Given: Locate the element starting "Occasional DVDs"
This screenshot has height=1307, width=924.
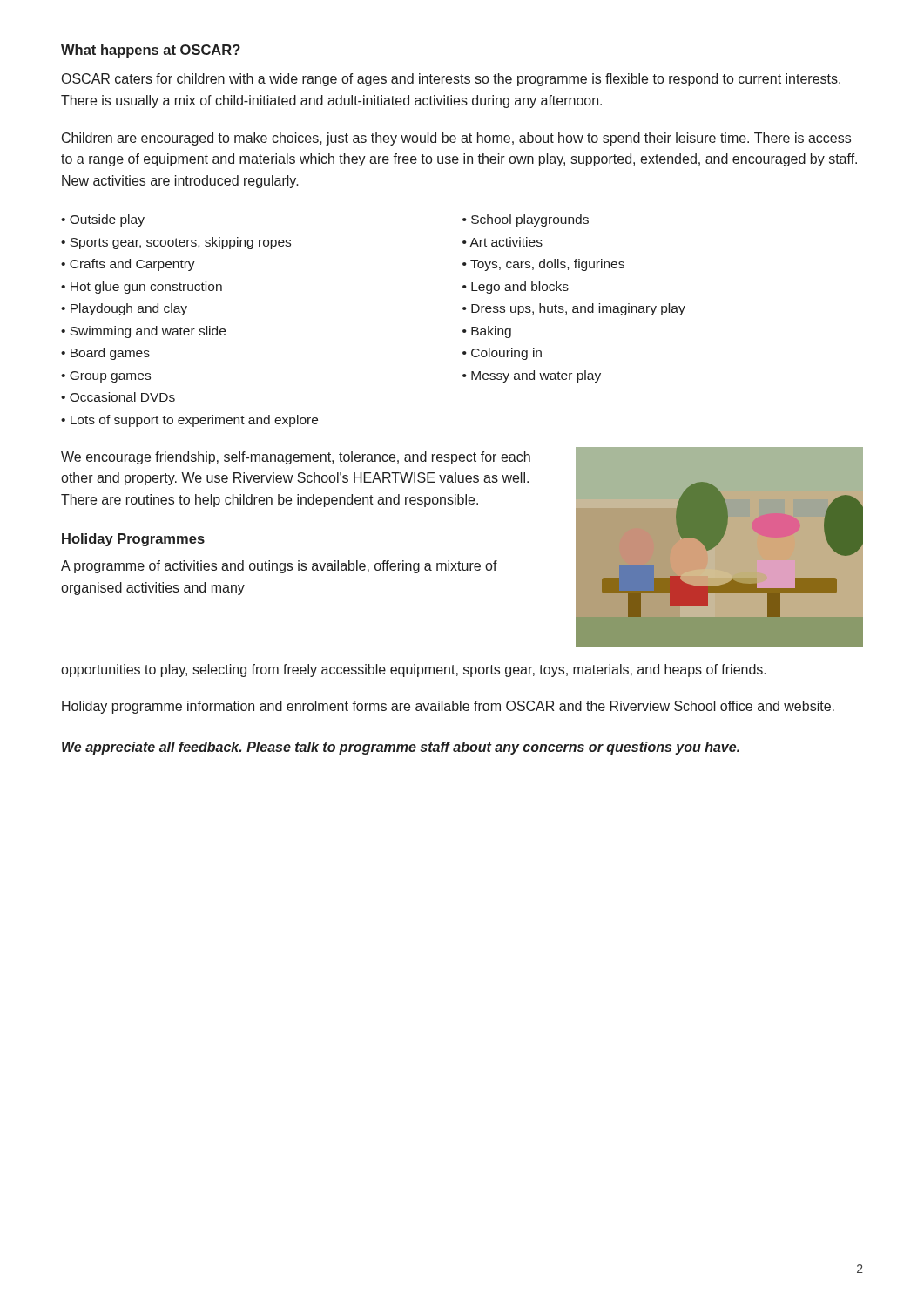Looking at the screenshot, I should coord(122,397).
